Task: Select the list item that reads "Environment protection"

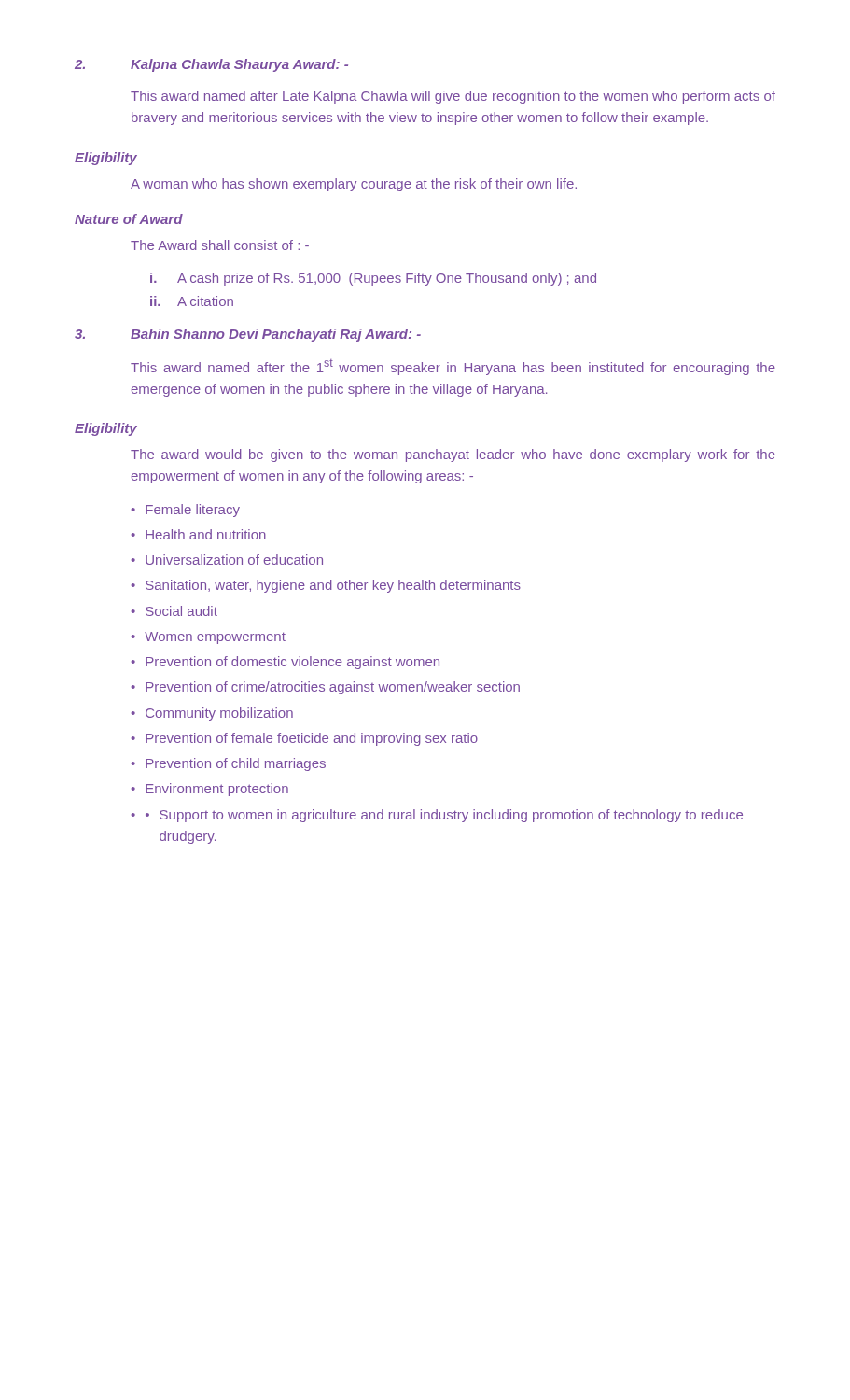Action: coord(217,788)
